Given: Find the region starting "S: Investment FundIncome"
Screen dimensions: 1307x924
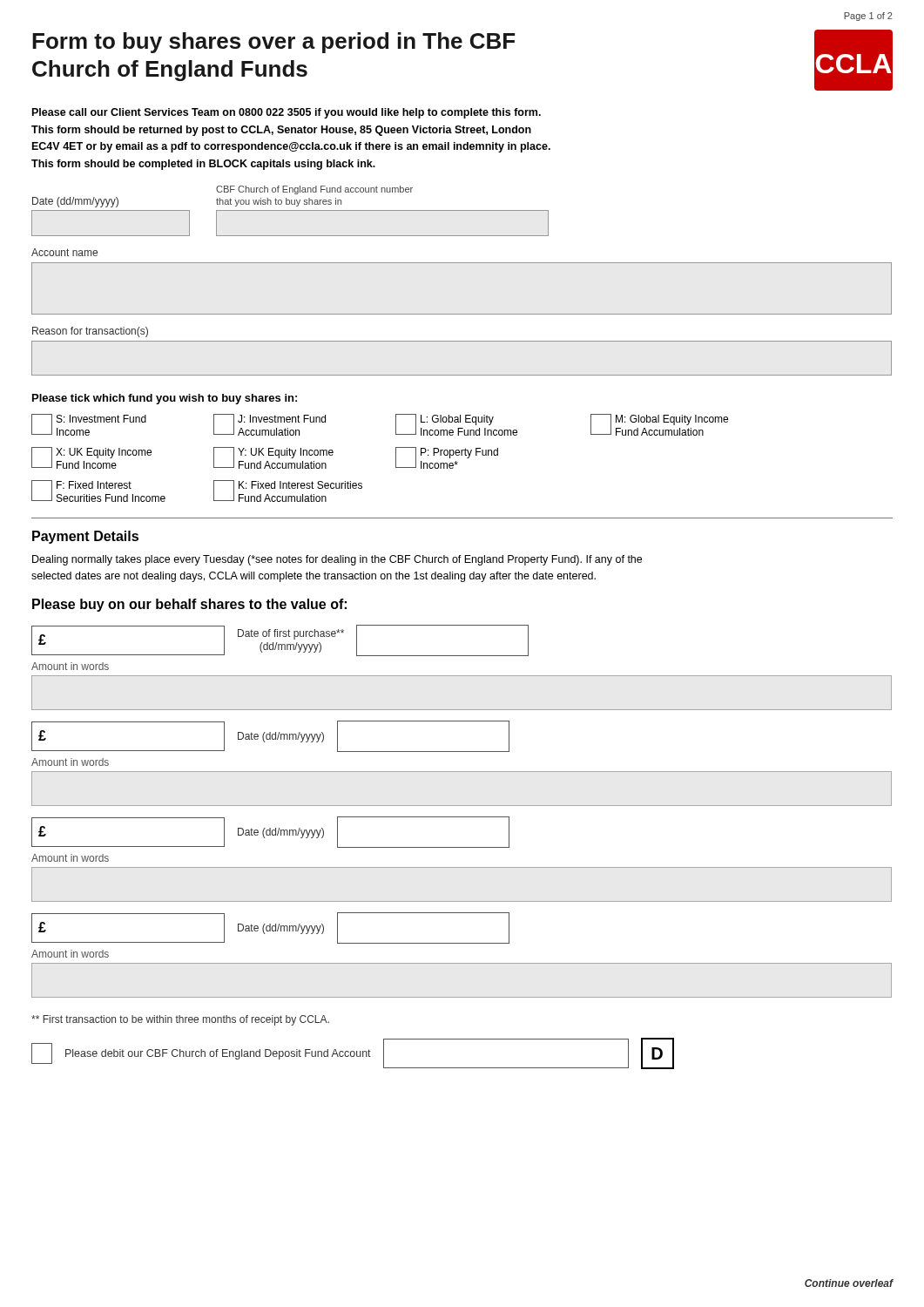Looking at the screenshot, I should [x=89, y=426].
